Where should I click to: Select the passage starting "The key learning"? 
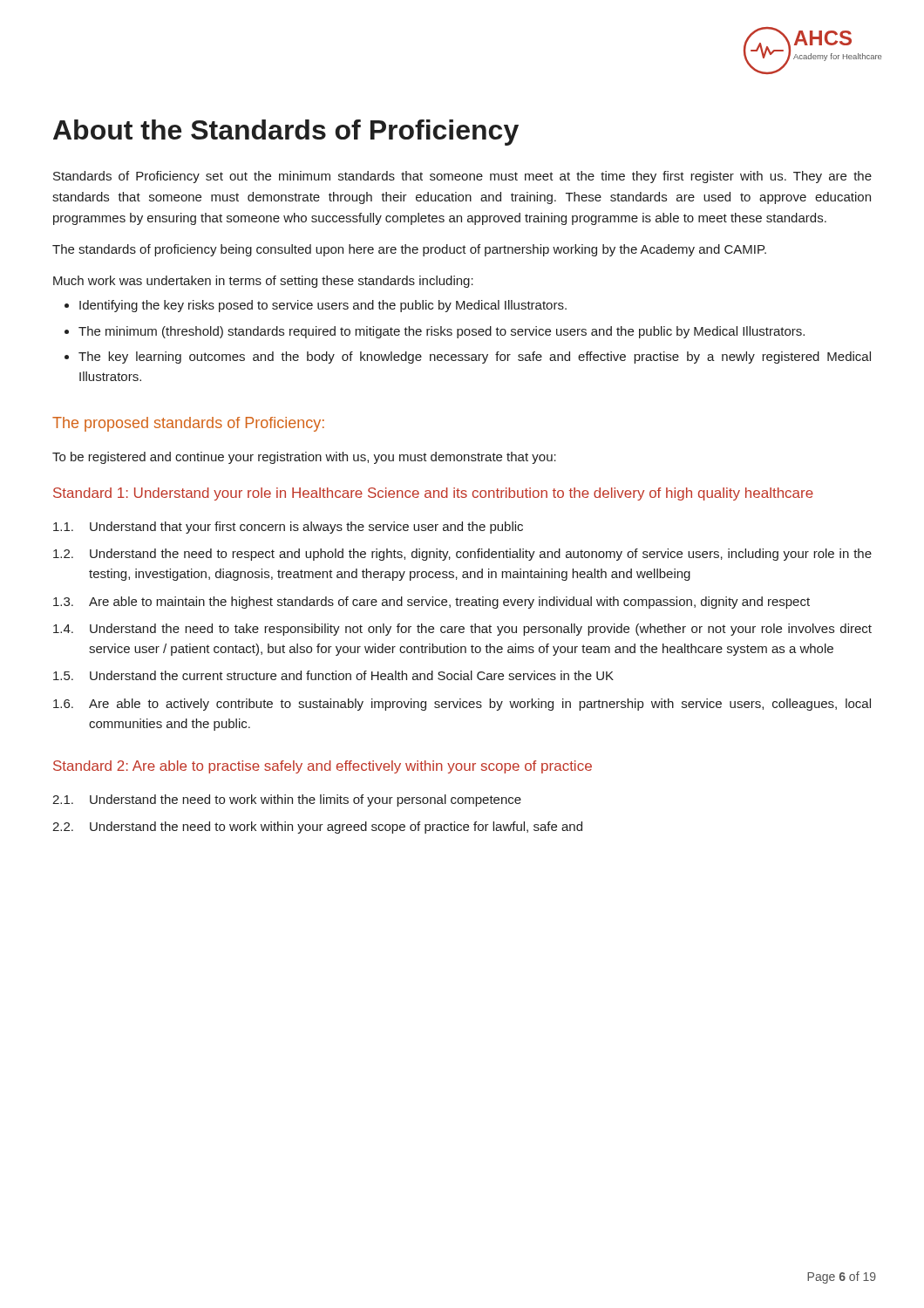click(475, 366)
